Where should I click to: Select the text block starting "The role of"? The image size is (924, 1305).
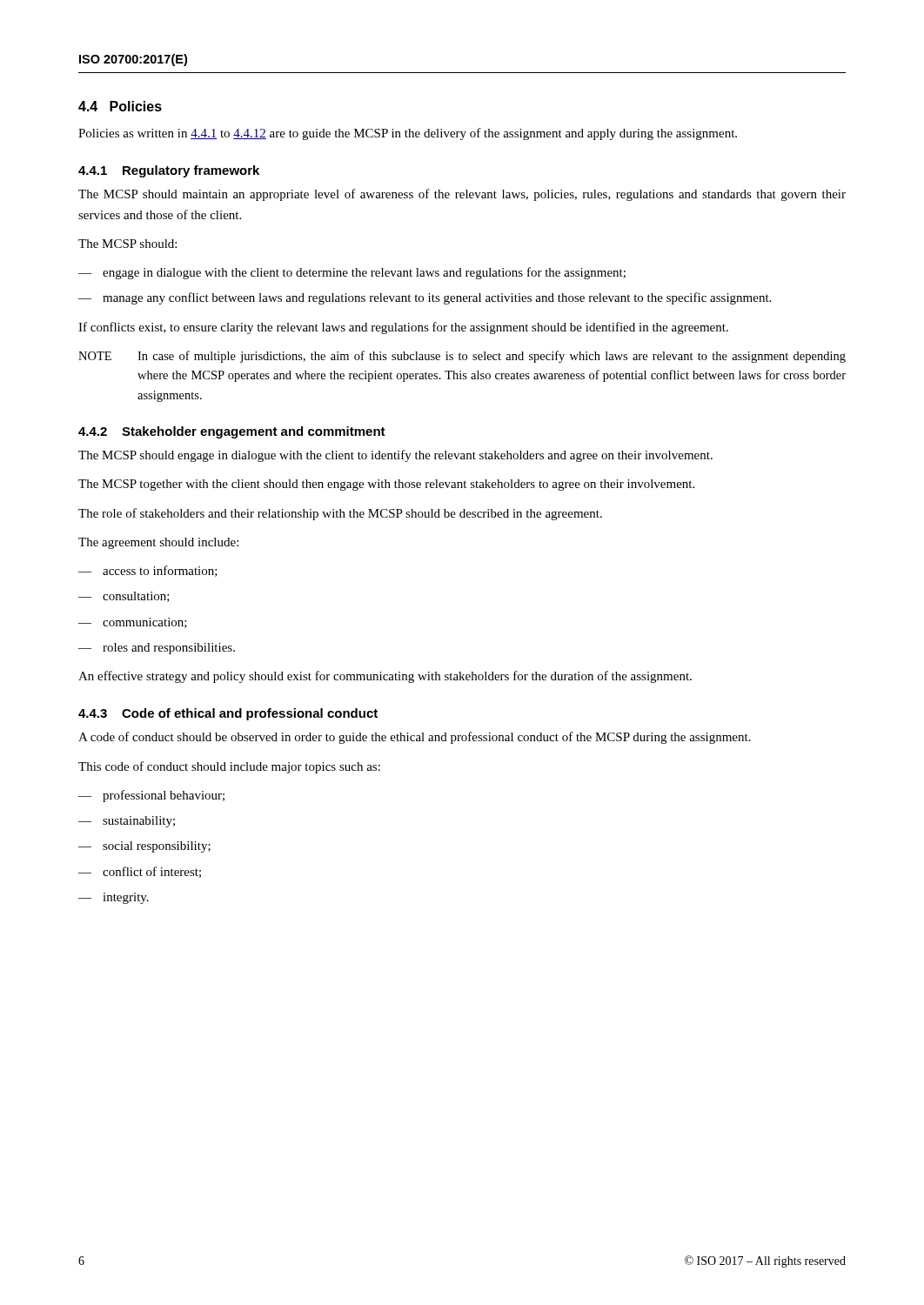coord(340,513)
